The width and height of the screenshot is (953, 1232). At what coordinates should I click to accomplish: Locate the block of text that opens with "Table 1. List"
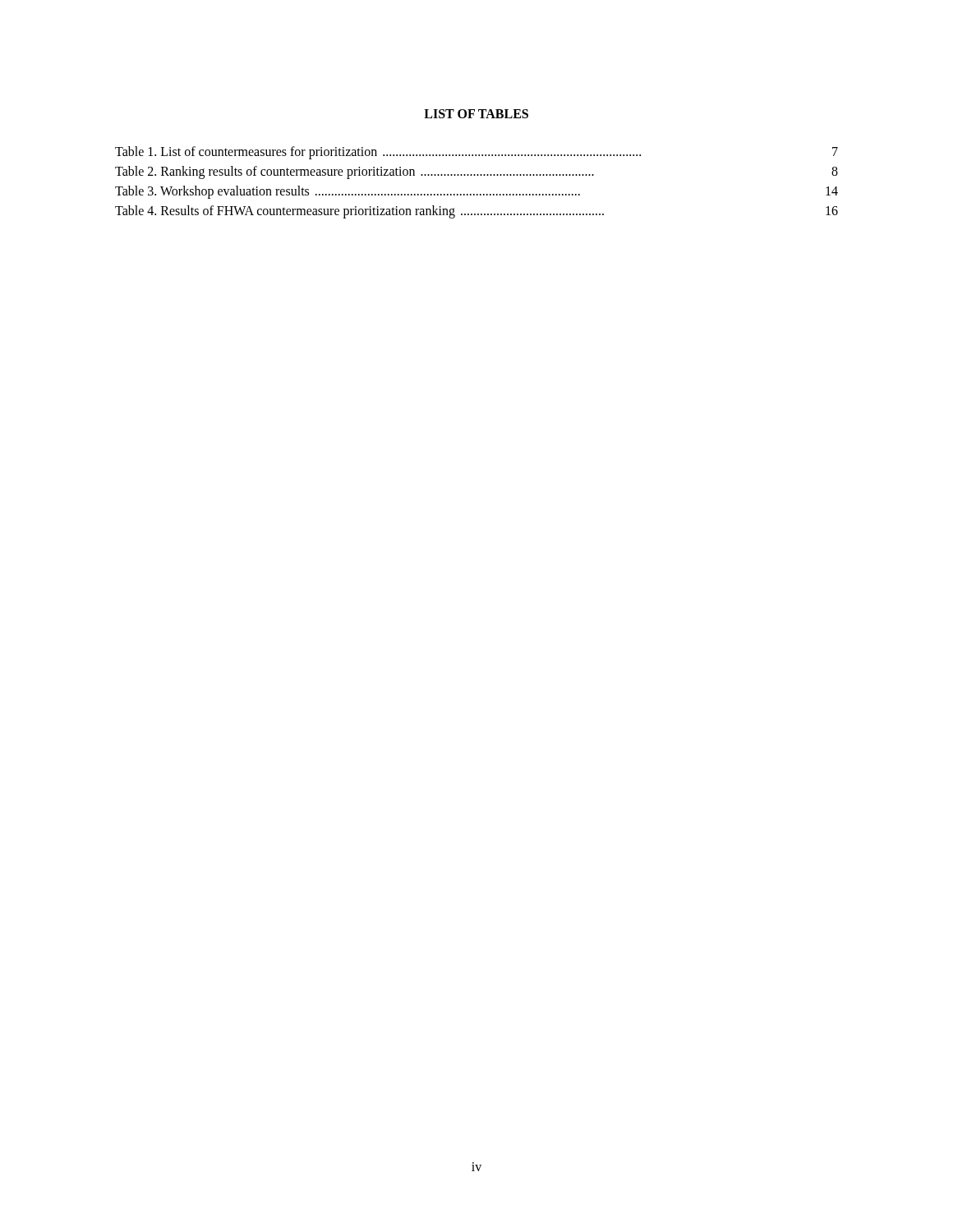click(x=476, y=152)
